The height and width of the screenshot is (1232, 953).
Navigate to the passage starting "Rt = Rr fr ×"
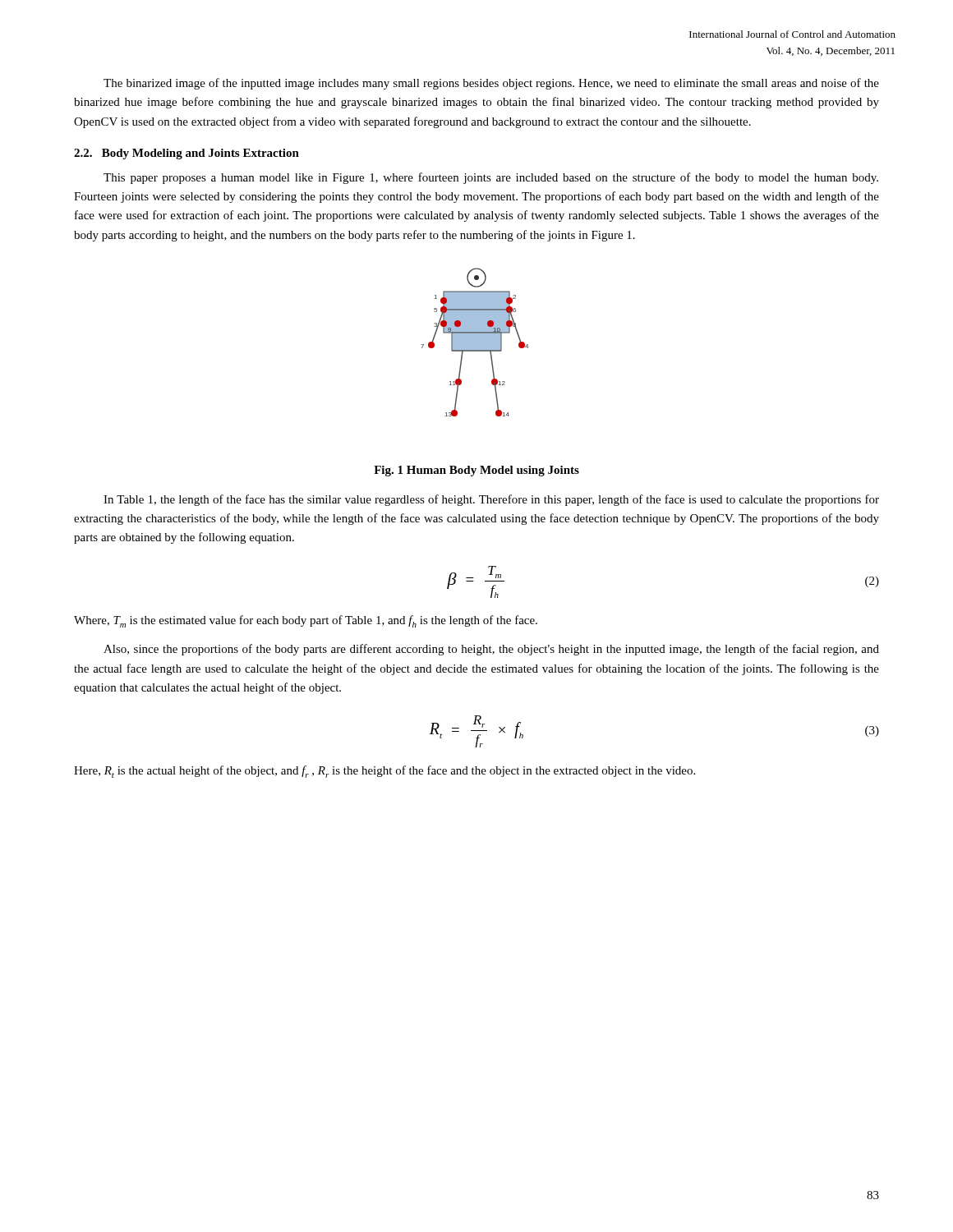click(479, 731)
